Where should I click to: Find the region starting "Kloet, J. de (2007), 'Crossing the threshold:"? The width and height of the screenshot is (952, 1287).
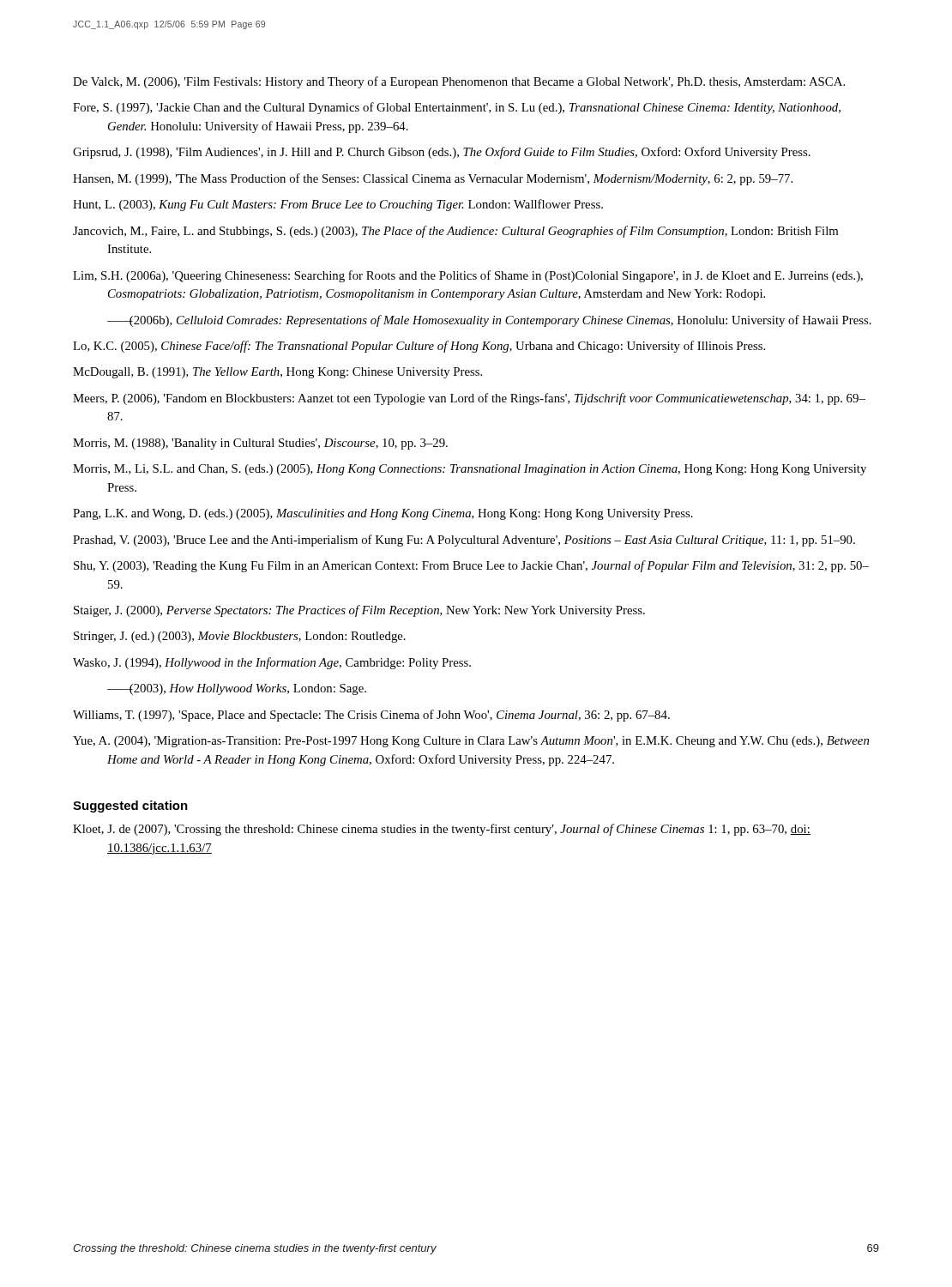click(x=442, y=838)
